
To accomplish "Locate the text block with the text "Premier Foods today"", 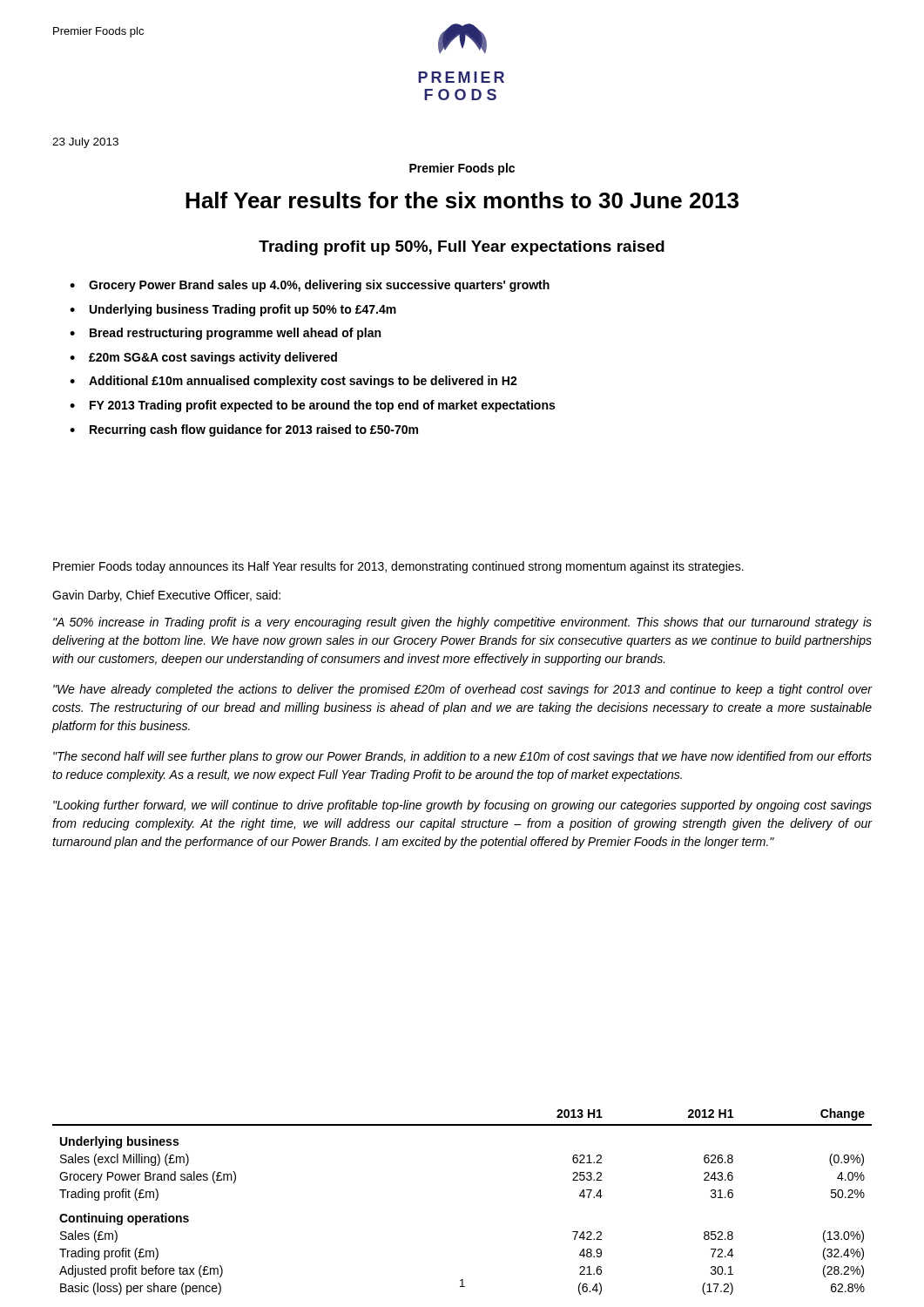I will point(398,566).
